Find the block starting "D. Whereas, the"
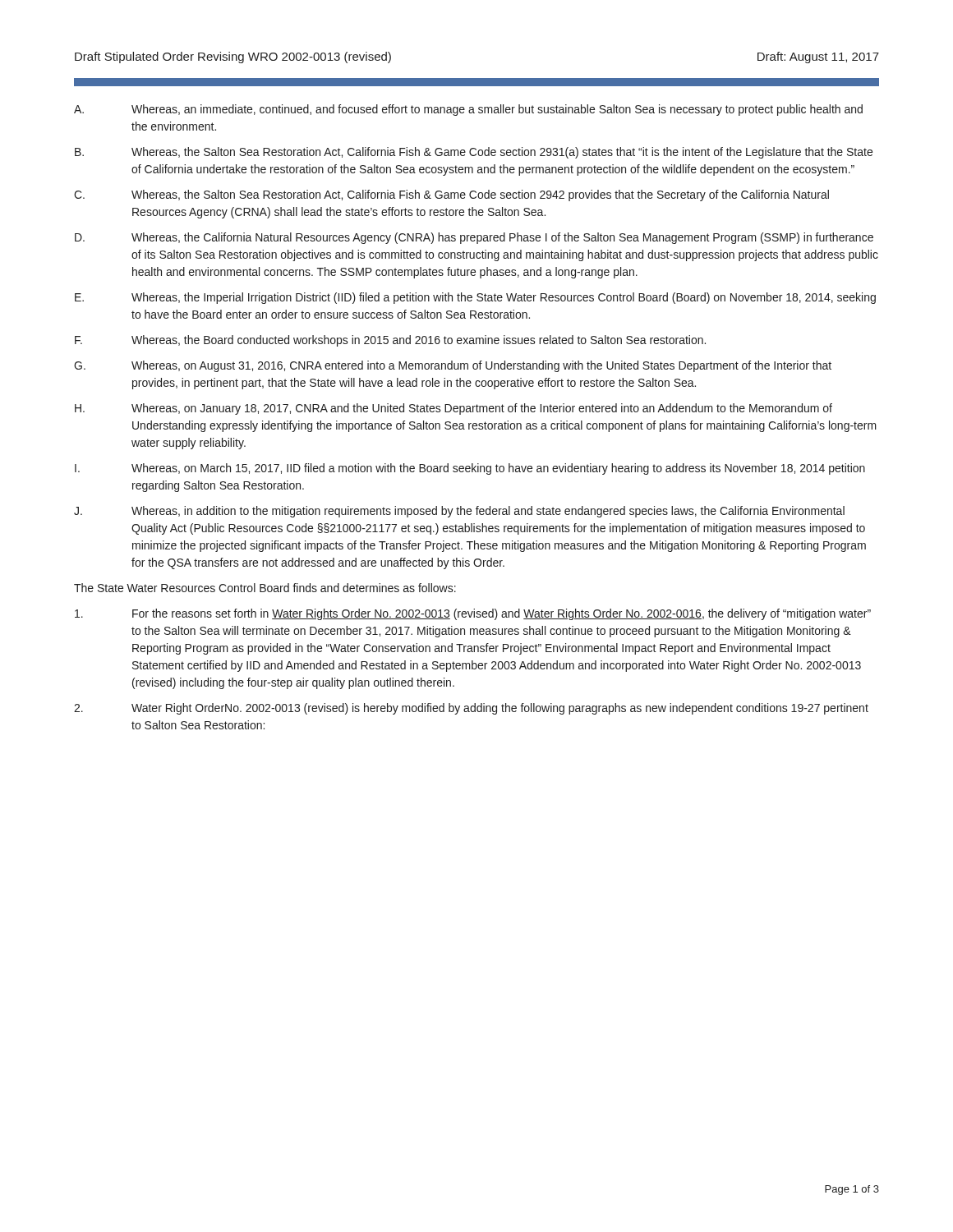This screenshot has width=953, height=1232. 476,255
